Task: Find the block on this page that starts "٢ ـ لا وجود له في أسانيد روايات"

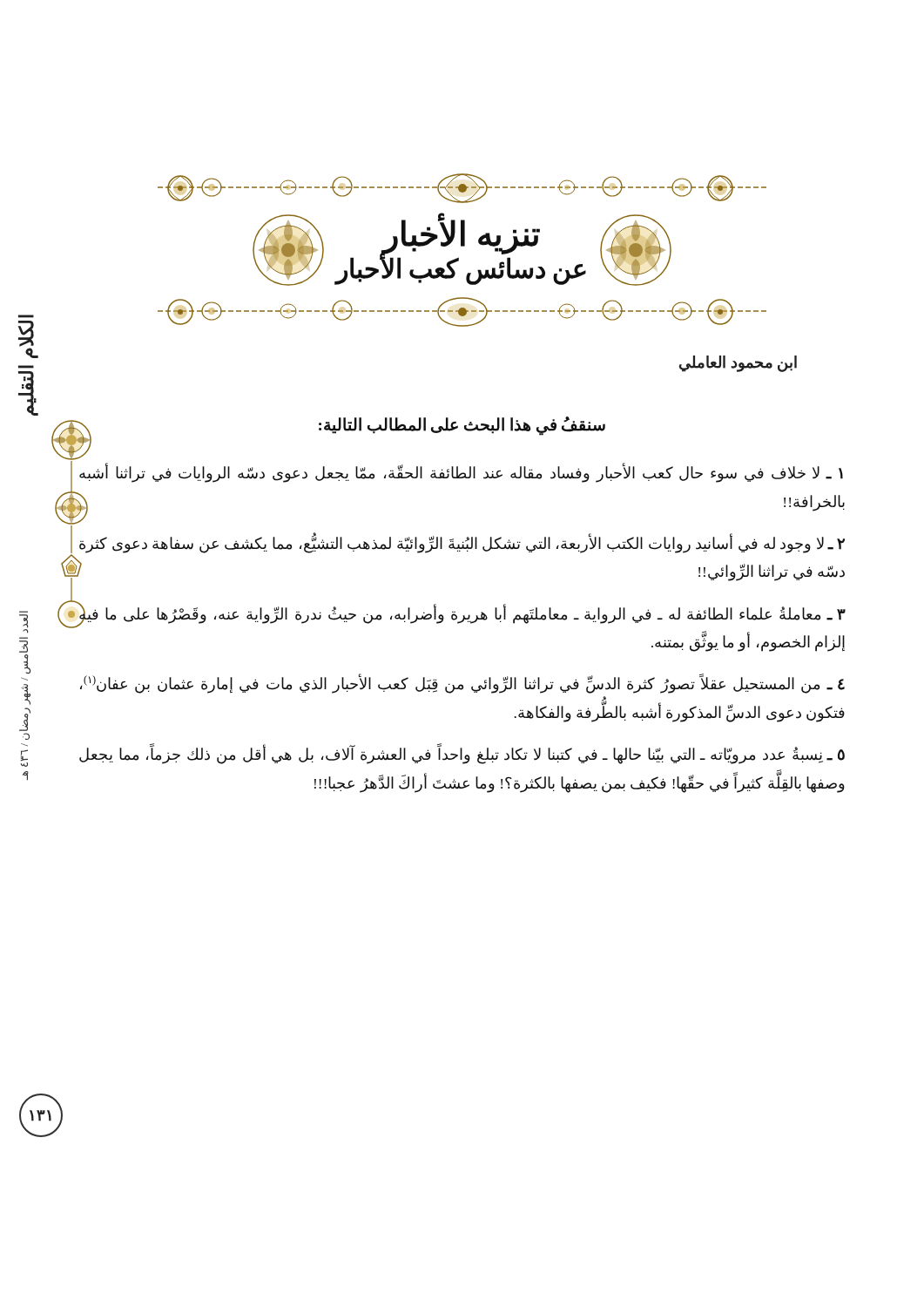Action: pos(462,558)
